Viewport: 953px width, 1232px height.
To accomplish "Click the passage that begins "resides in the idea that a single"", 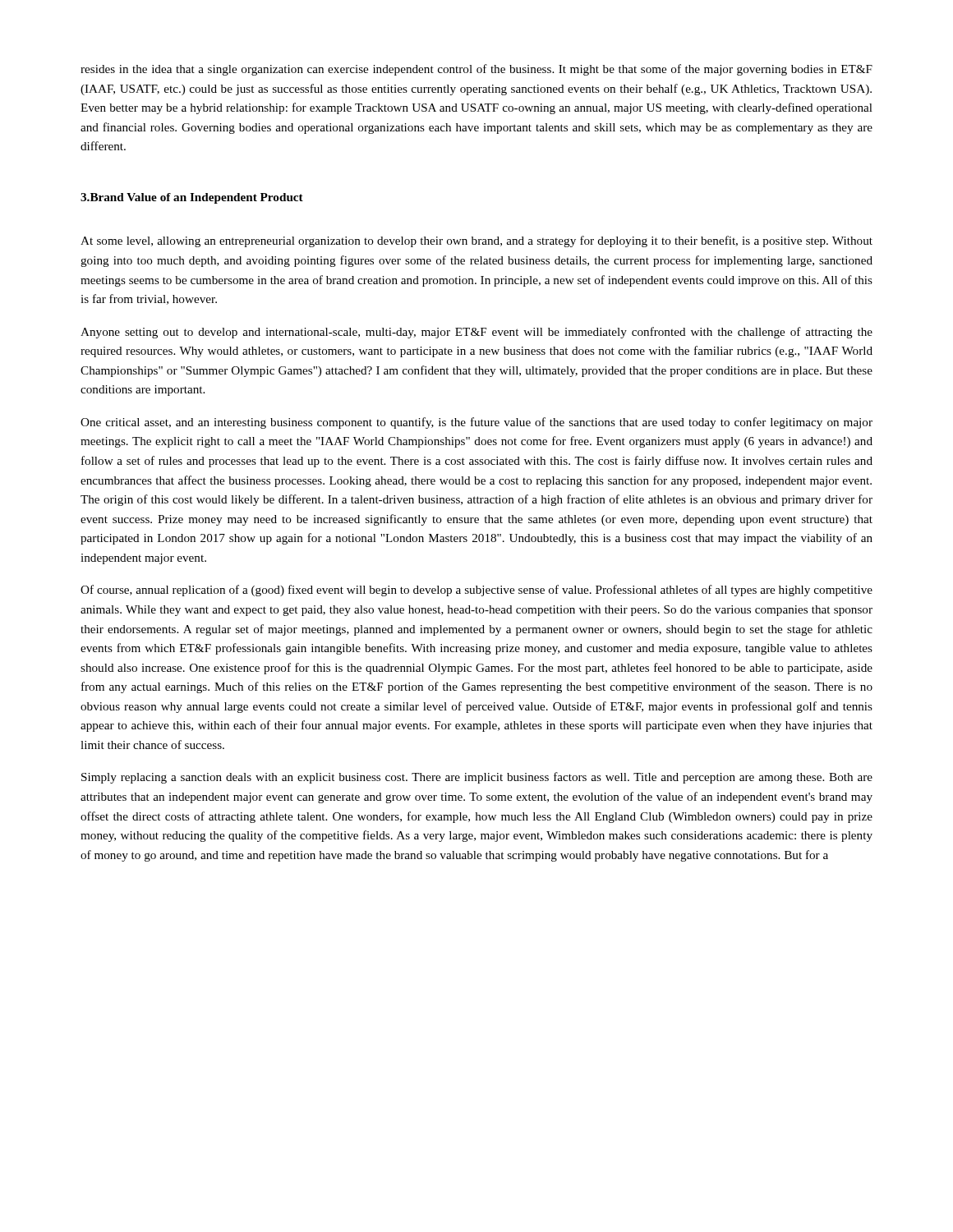I will 476,107.
